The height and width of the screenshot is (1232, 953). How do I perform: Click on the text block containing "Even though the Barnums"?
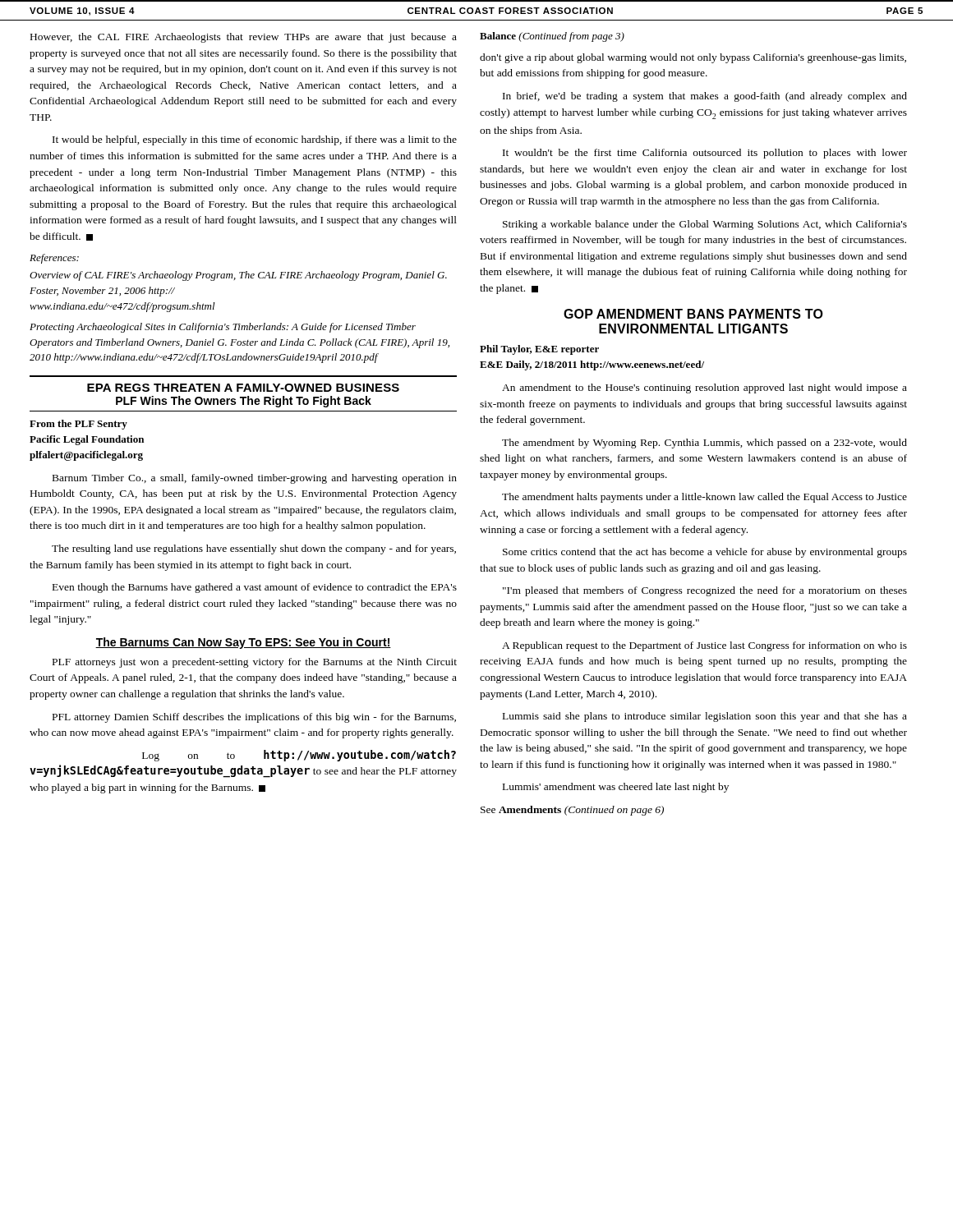243,603
